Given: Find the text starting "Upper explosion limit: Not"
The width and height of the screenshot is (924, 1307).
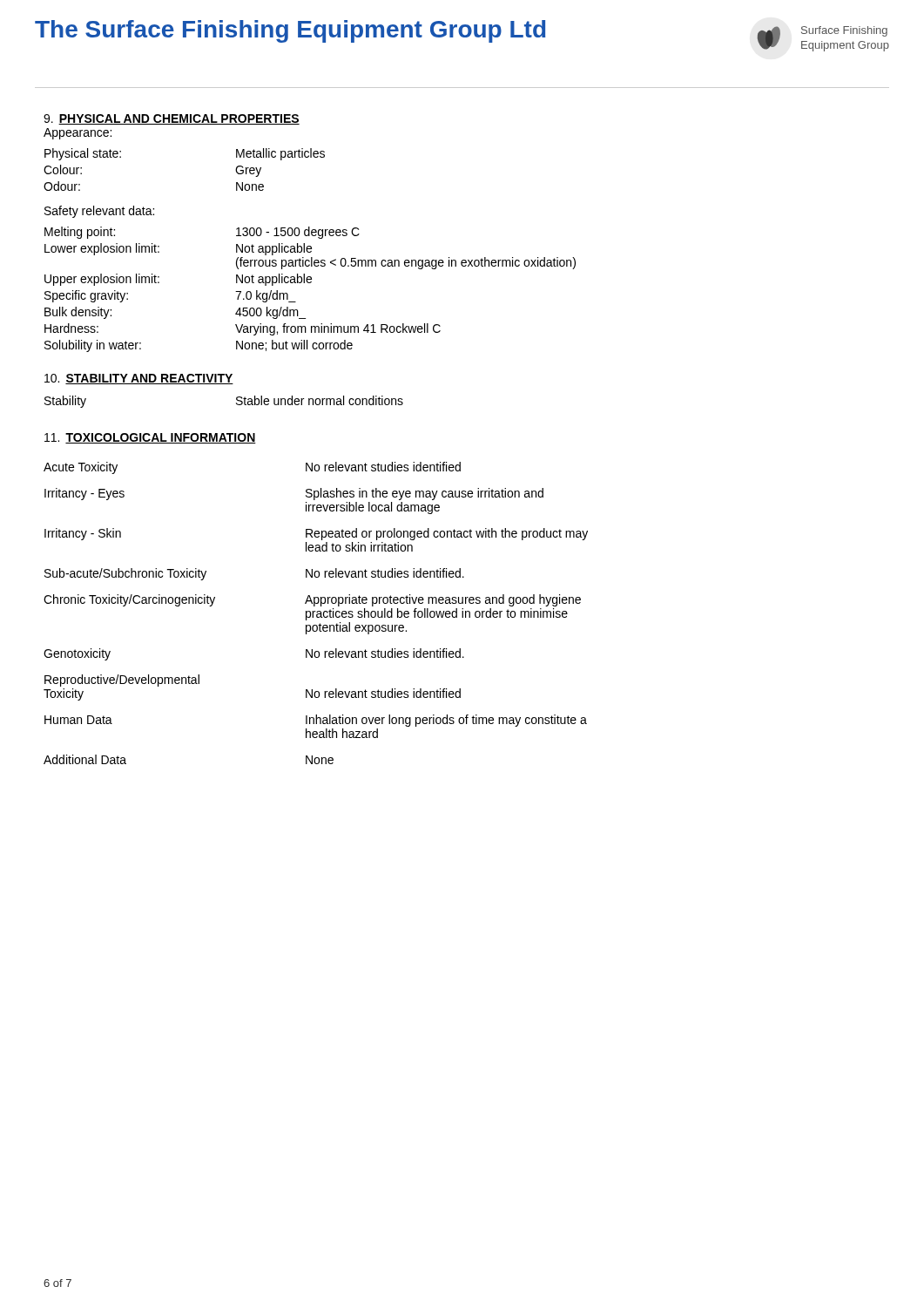Looking at the screenshot, I should point(101,279).
